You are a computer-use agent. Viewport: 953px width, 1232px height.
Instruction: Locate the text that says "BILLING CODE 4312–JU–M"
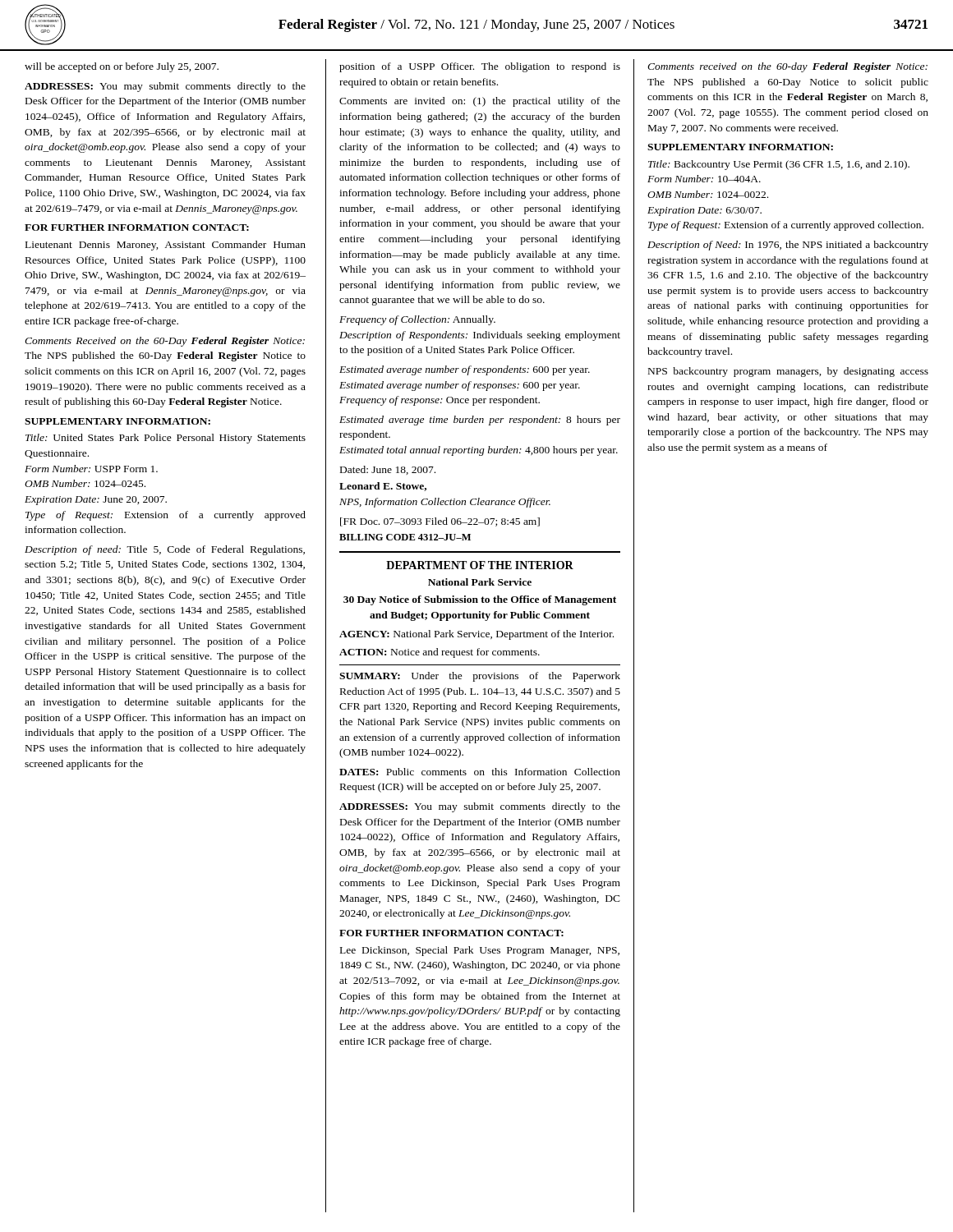click(405, 537)
